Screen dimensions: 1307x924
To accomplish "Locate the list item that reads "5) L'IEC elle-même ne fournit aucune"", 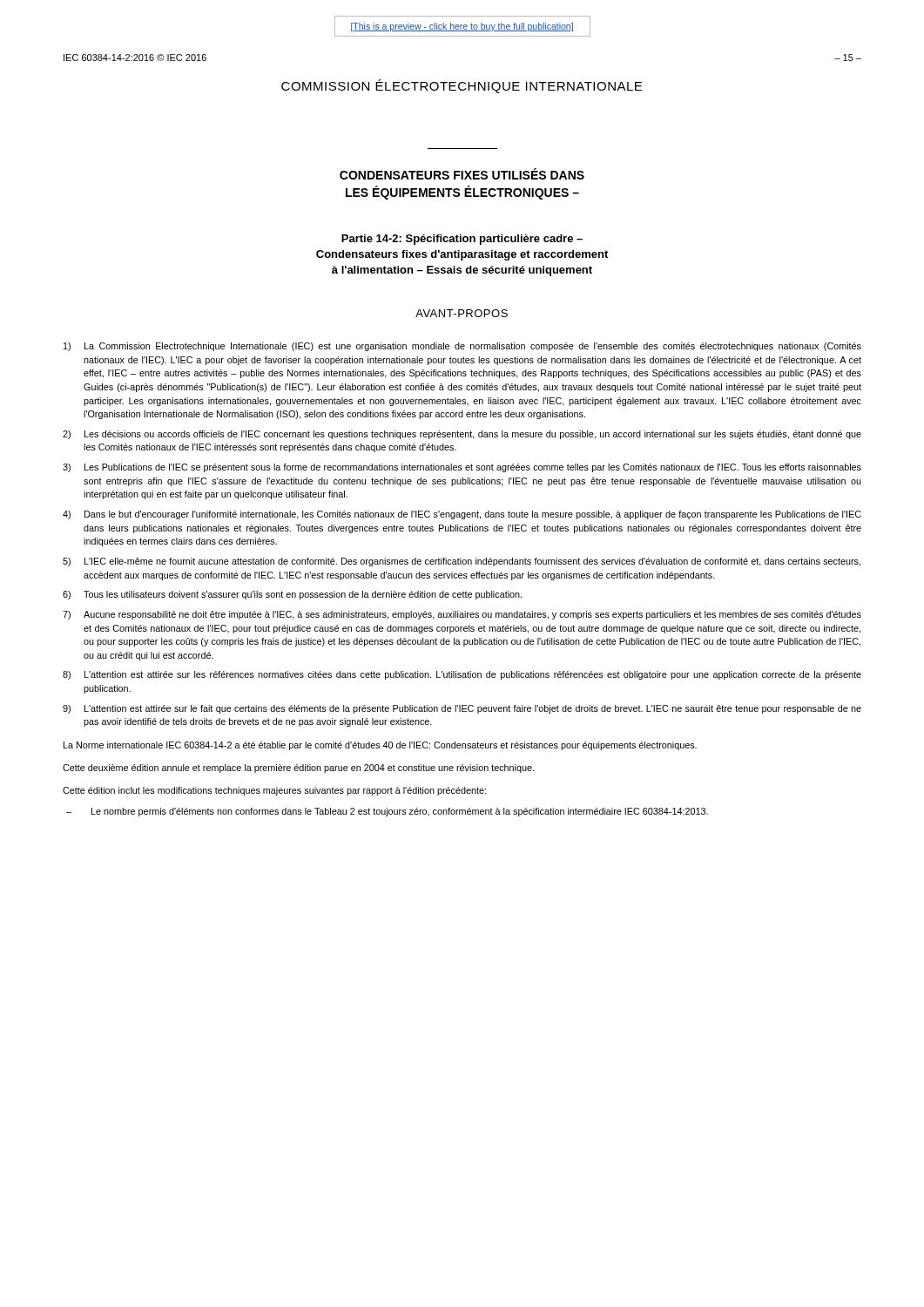I will tap(462, 569).
